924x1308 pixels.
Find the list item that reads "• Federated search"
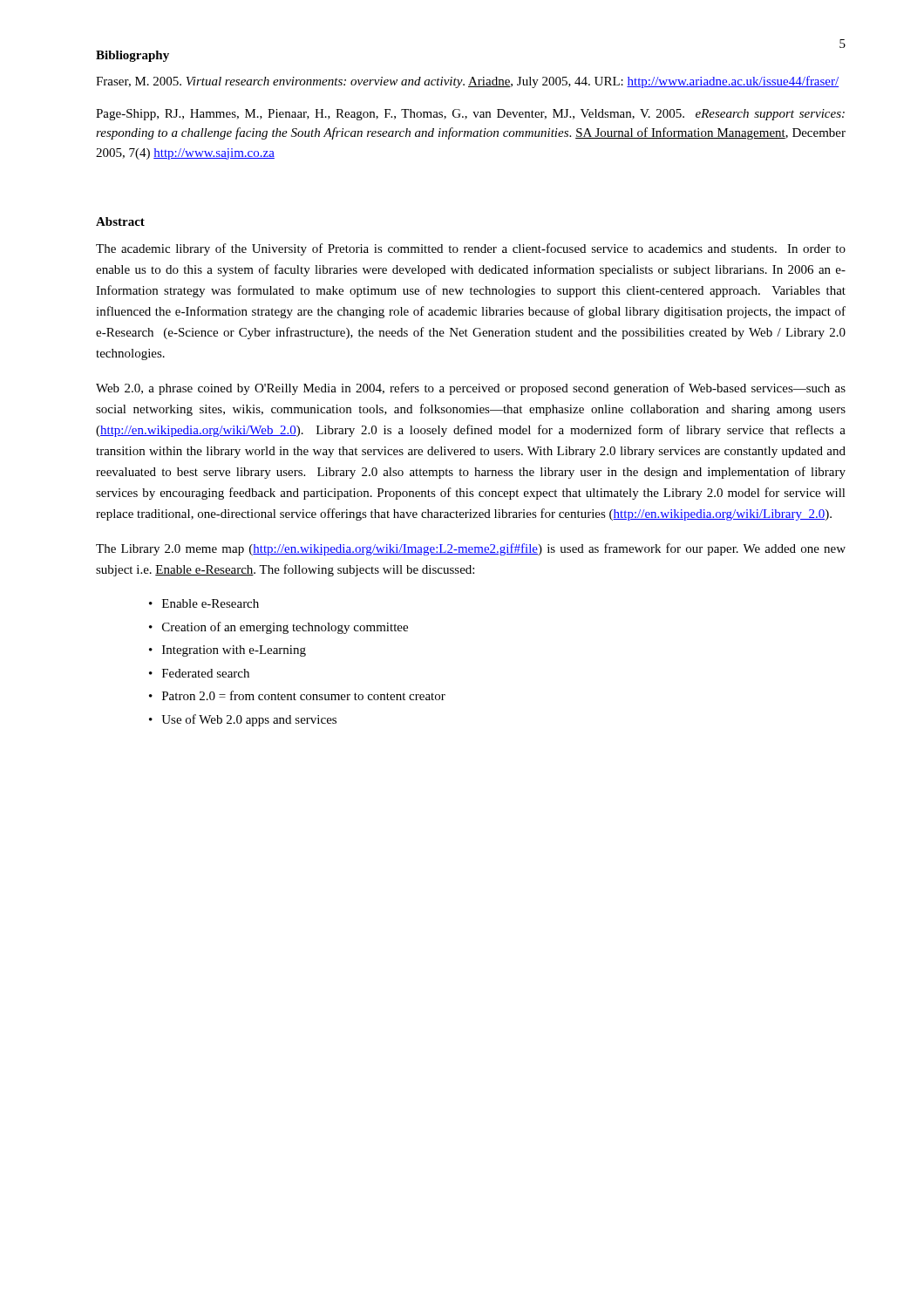point(199,673)
